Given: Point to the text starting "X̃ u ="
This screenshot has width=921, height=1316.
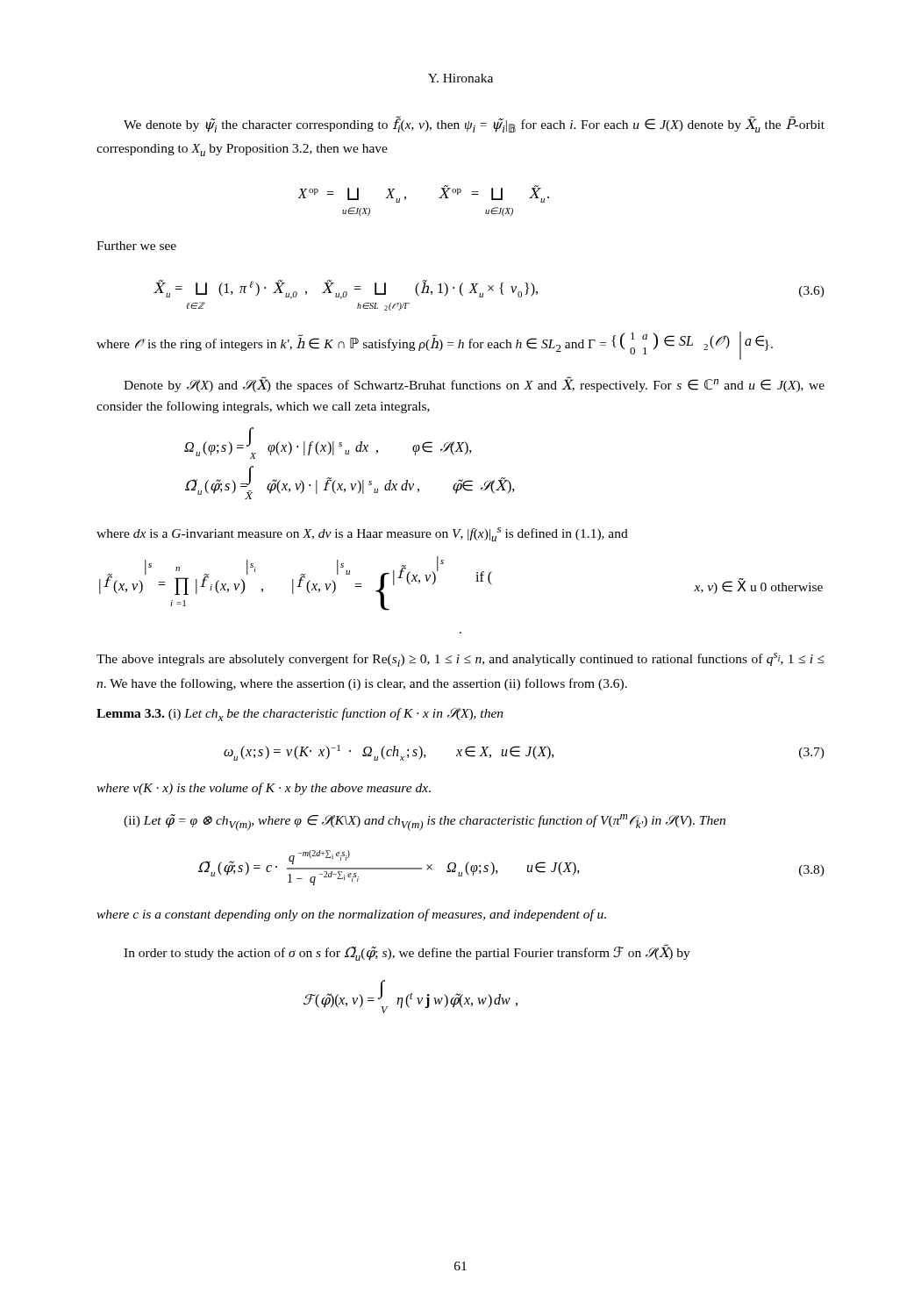Looking at the screenshot, I should pos(489,291).
